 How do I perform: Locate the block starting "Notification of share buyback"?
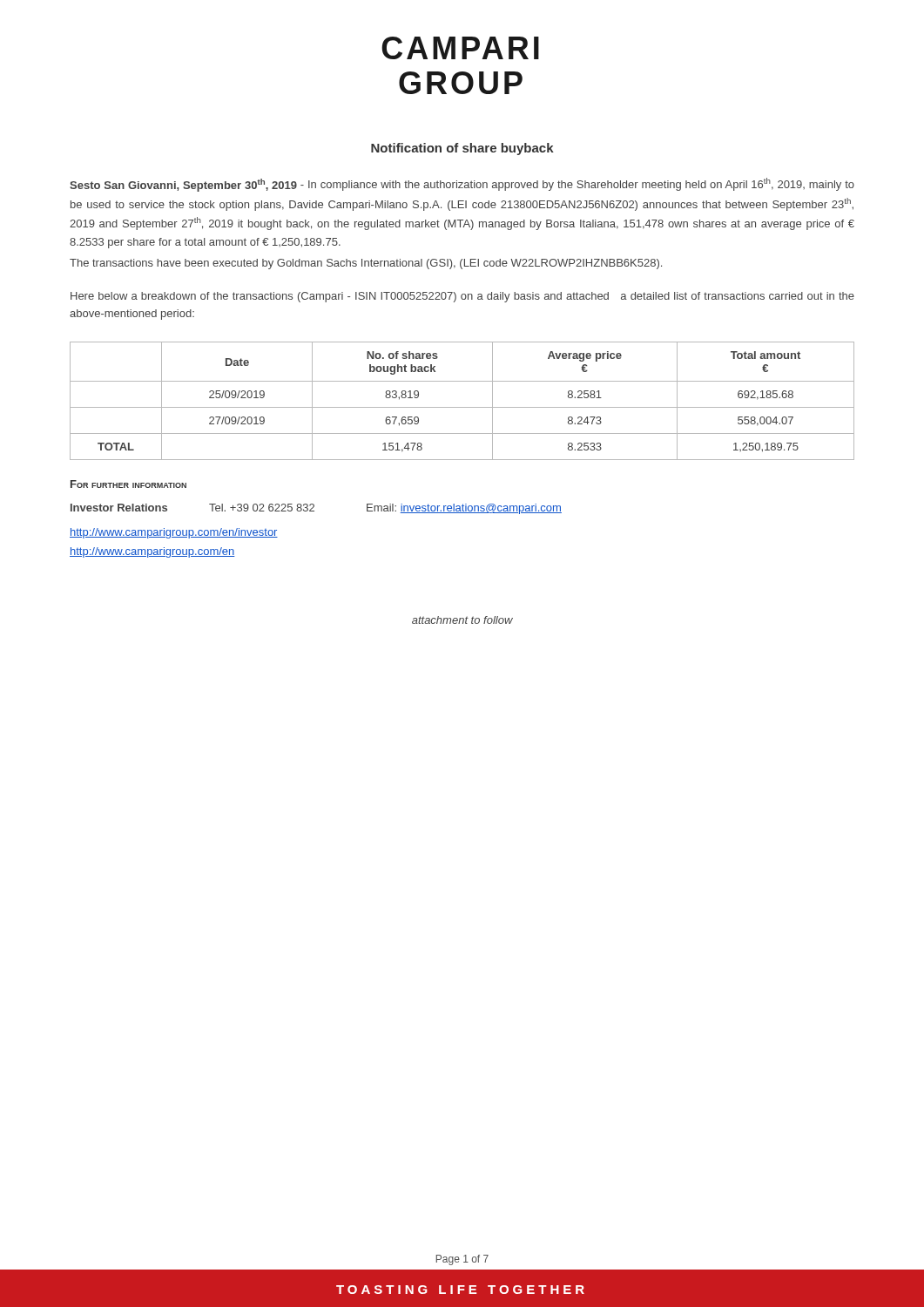462,148
